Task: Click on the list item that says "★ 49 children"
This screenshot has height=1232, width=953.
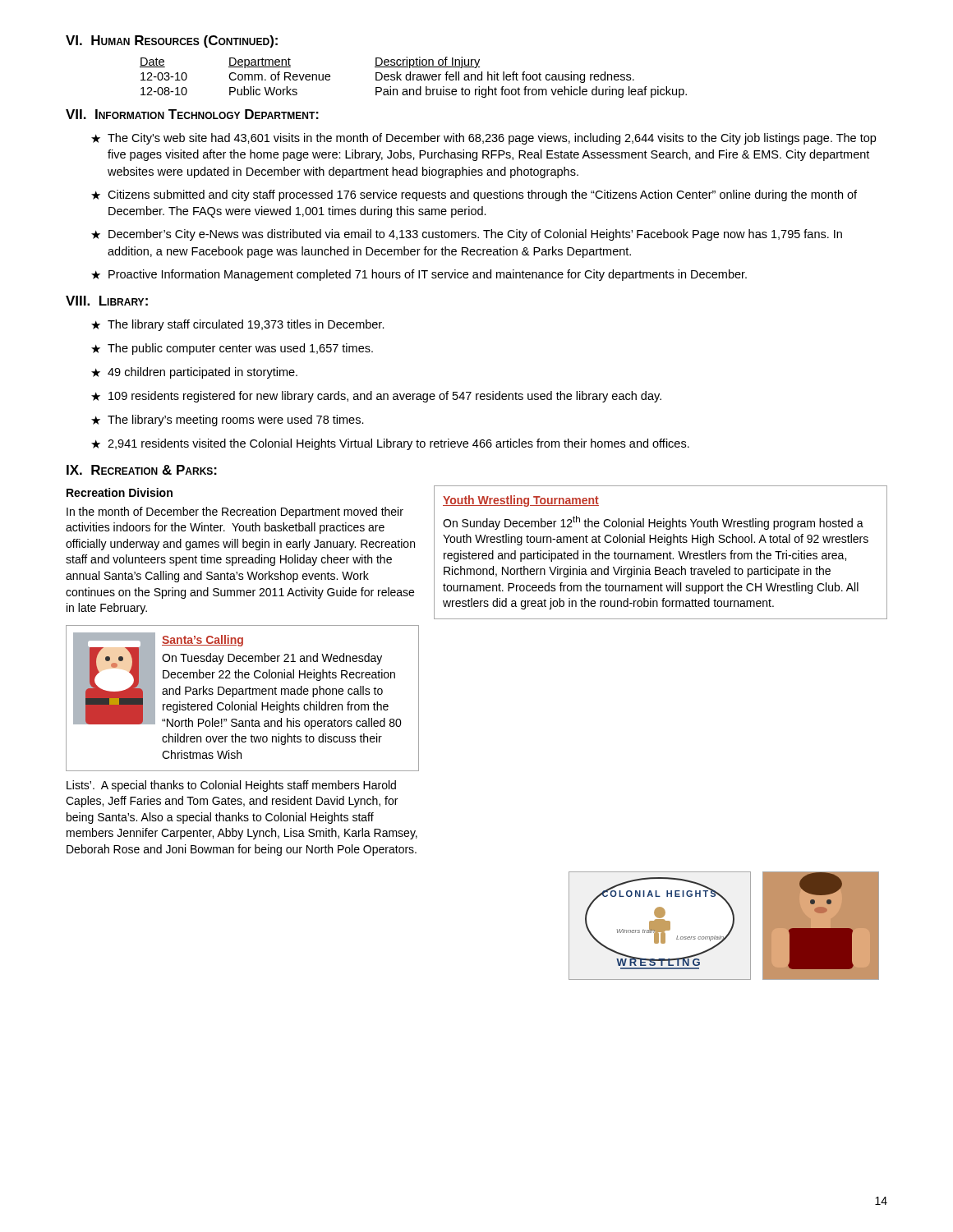Action: coord(194,373)
